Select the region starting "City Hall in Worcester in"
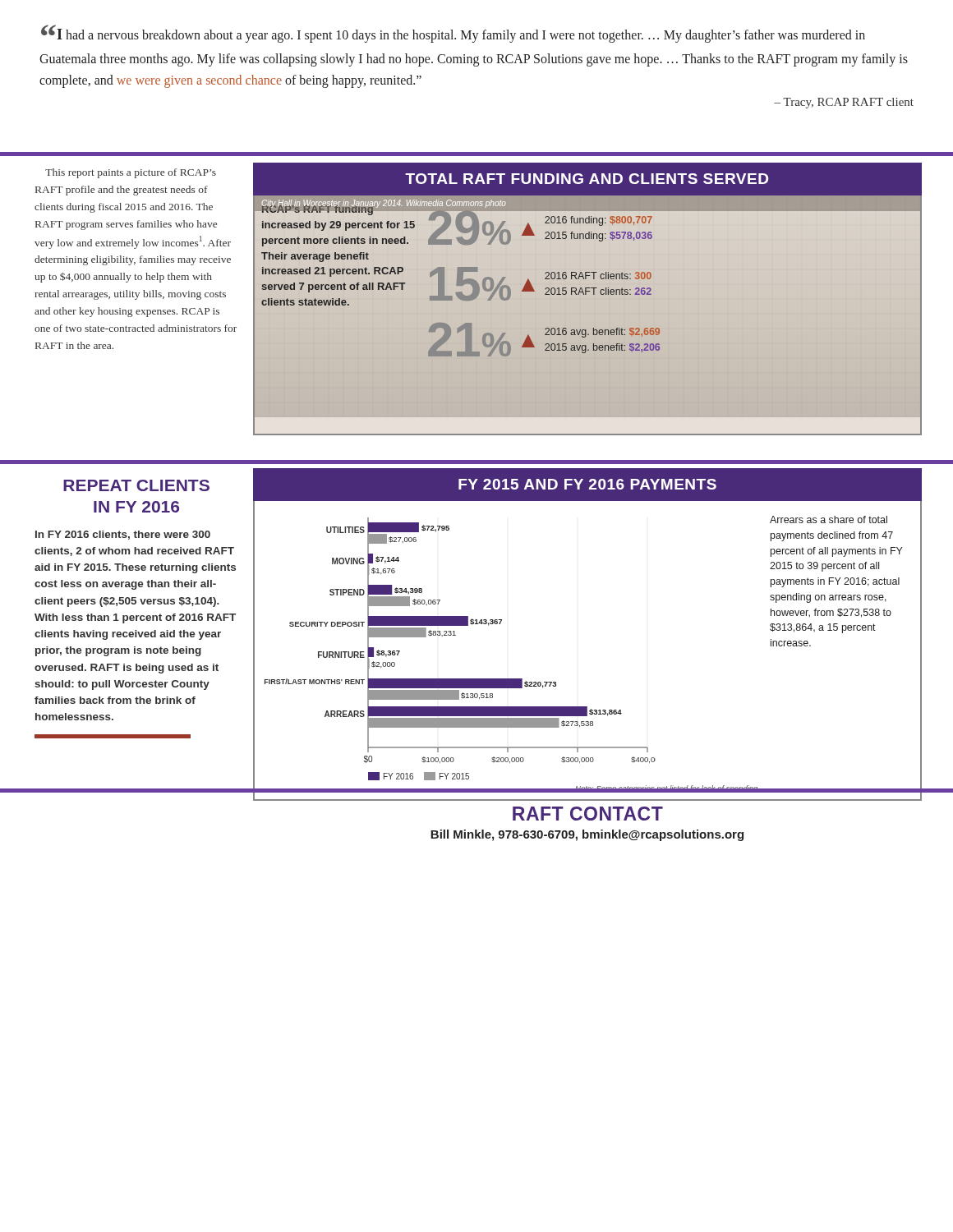The image size is (953, 1232). coord(384,203)
